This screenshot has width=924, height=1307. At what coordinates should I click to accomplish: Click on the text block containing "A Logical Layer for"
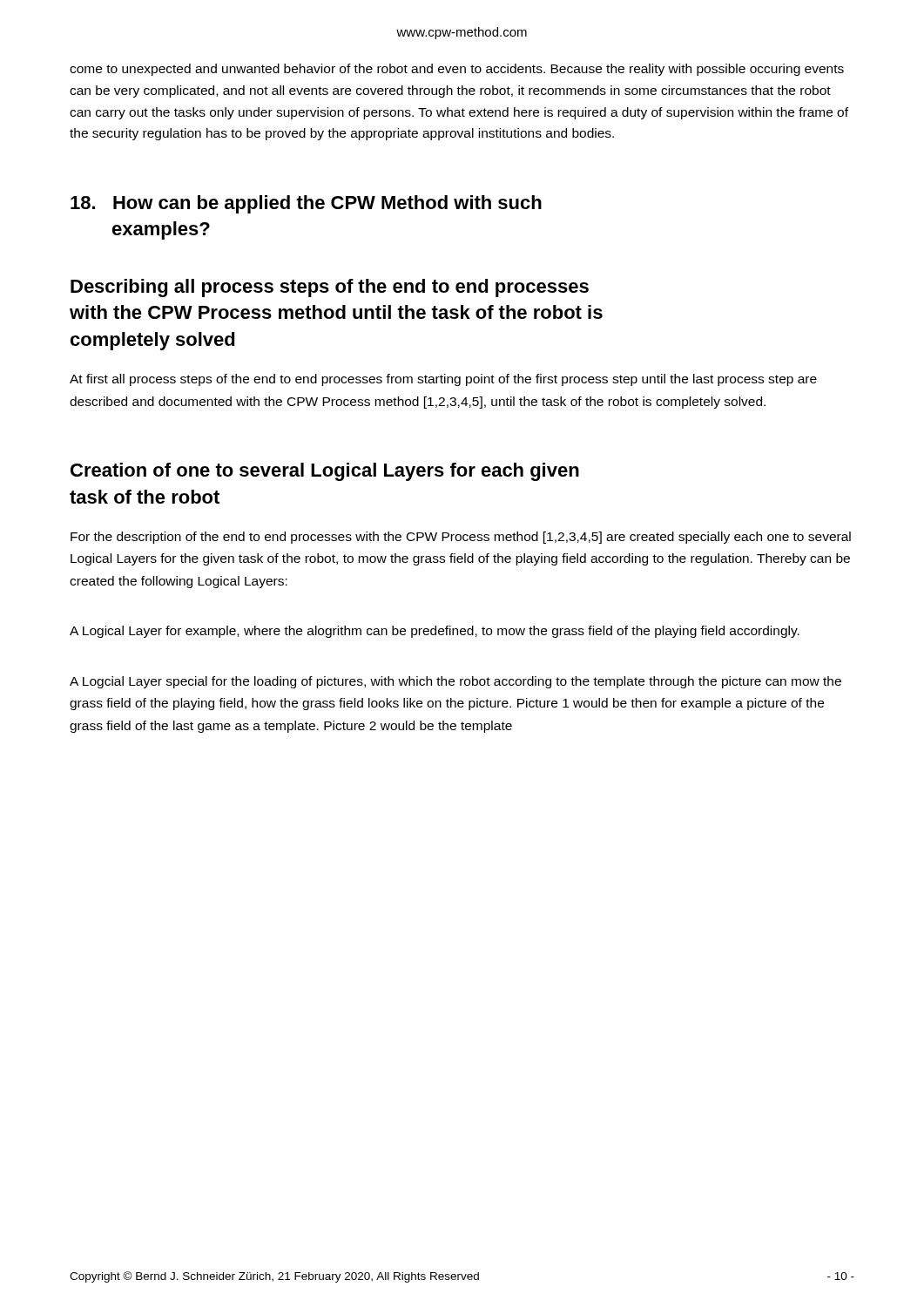[x=435, y=631]
